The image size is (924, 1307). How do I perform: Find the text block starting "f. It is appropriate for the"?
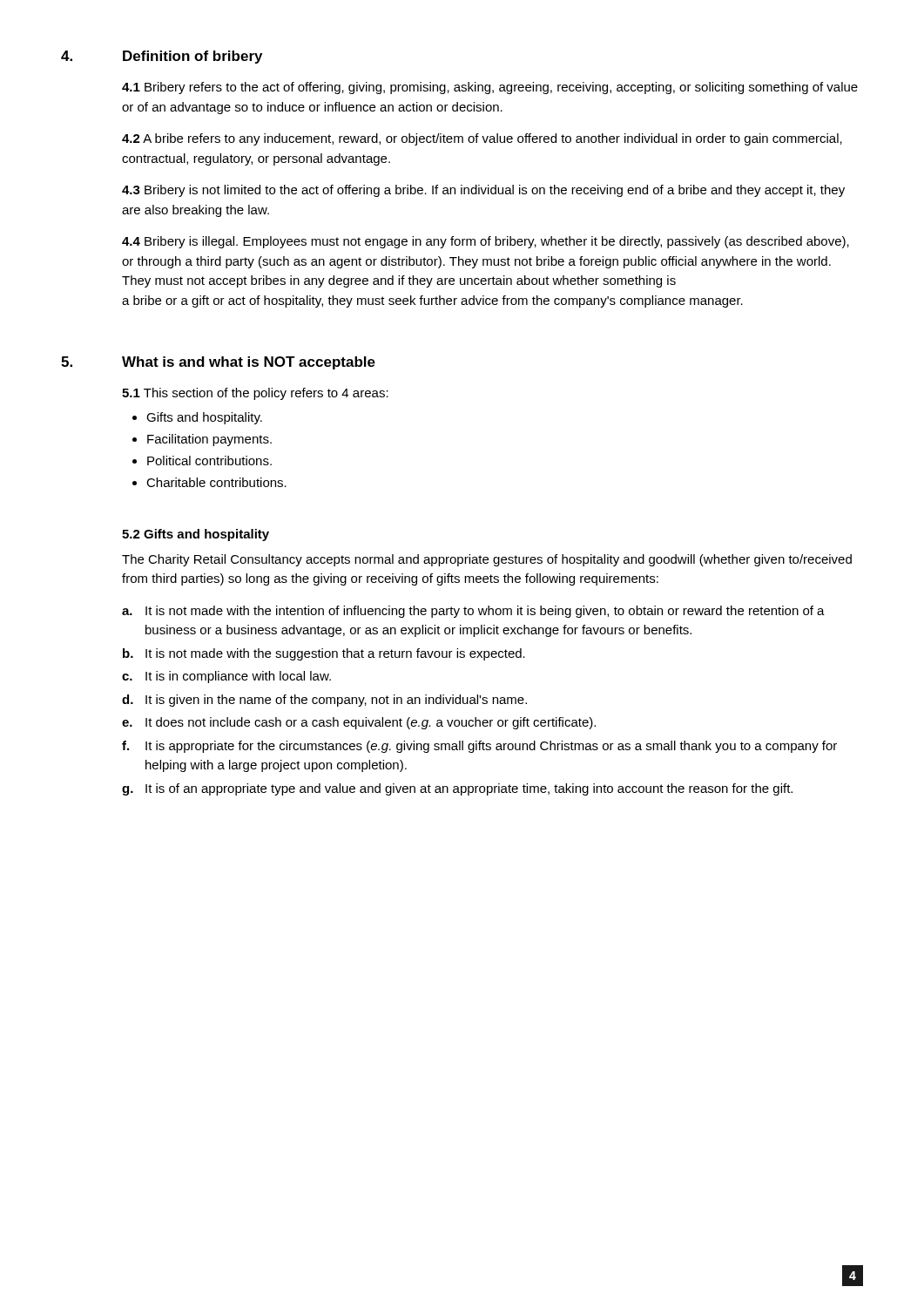click(x=492, y=755)
